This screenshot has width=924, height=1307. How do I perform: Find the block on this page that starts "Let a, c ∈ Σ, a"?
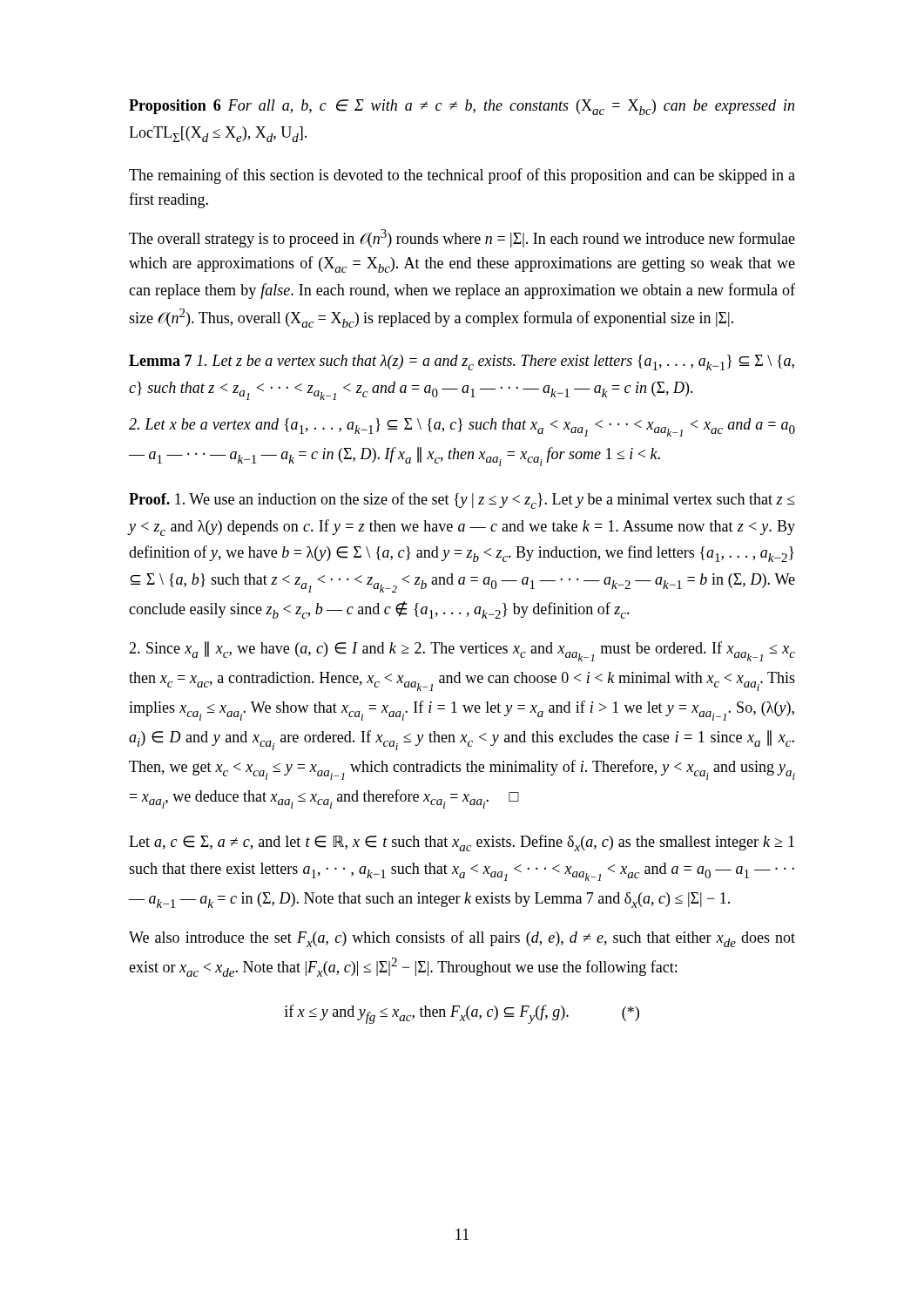coord(462,872)
